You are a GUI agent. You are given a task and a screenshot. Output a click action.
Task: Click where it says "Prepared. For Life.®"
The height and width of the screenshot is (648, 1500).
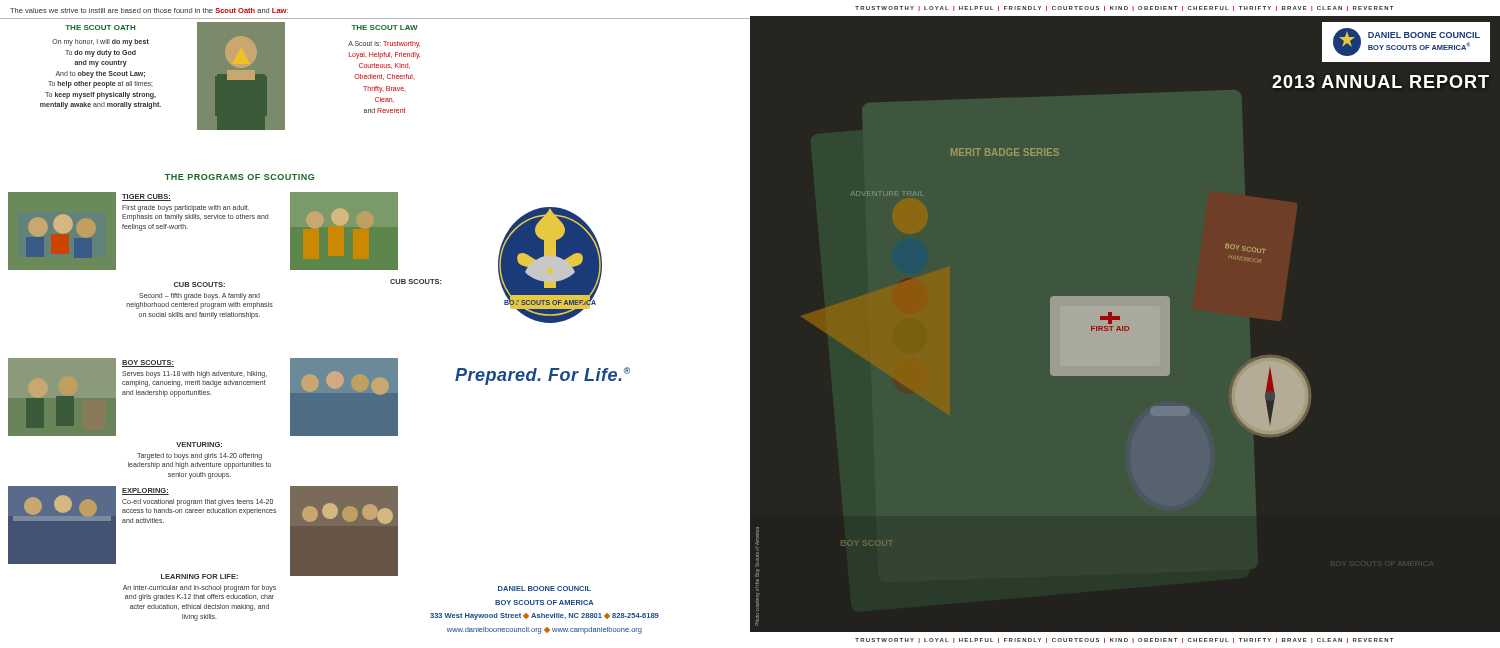point(543,375)
